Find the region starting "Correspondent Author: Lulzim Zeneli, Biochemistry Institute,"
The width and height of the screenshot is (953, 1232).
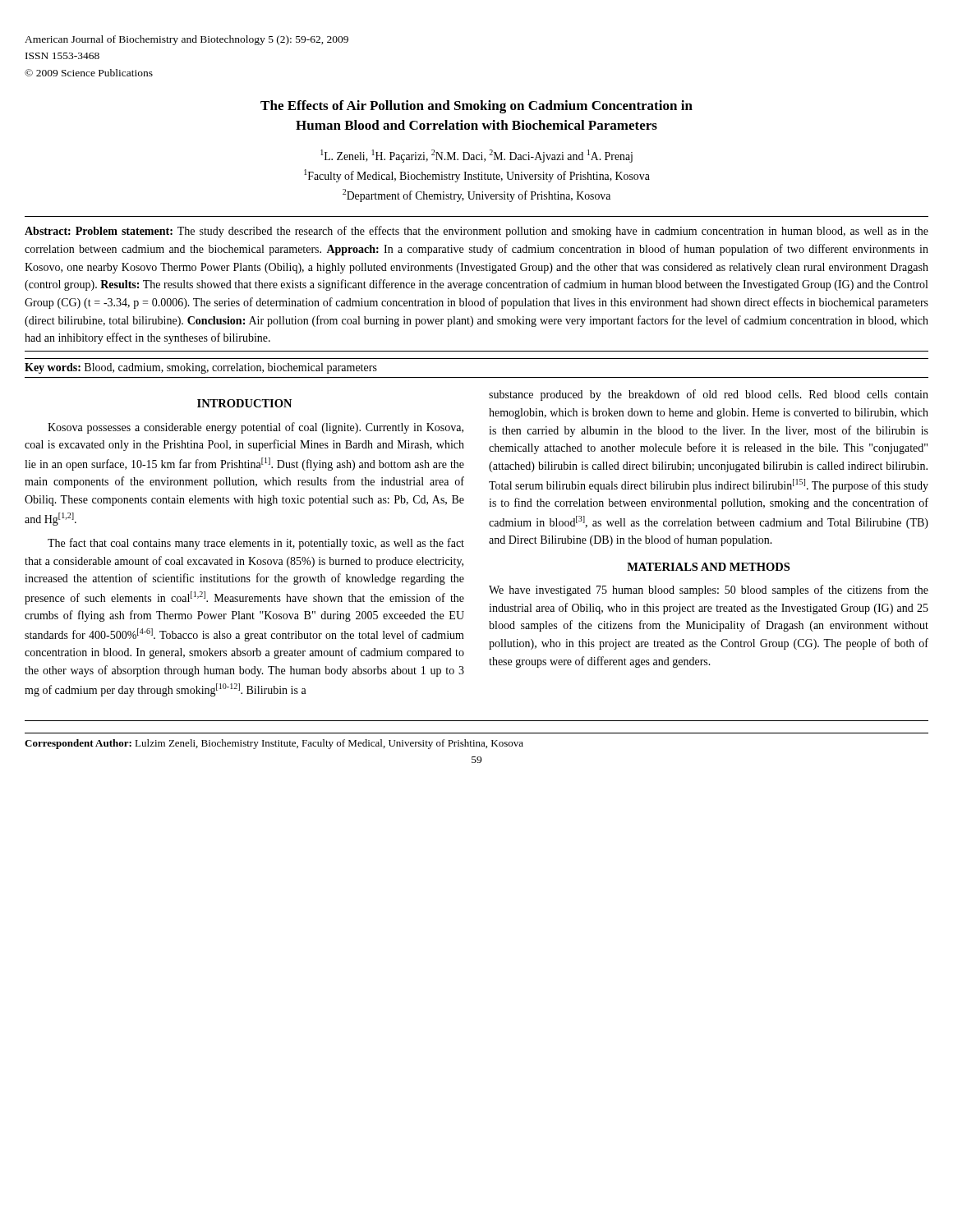[x=274, y=743]
